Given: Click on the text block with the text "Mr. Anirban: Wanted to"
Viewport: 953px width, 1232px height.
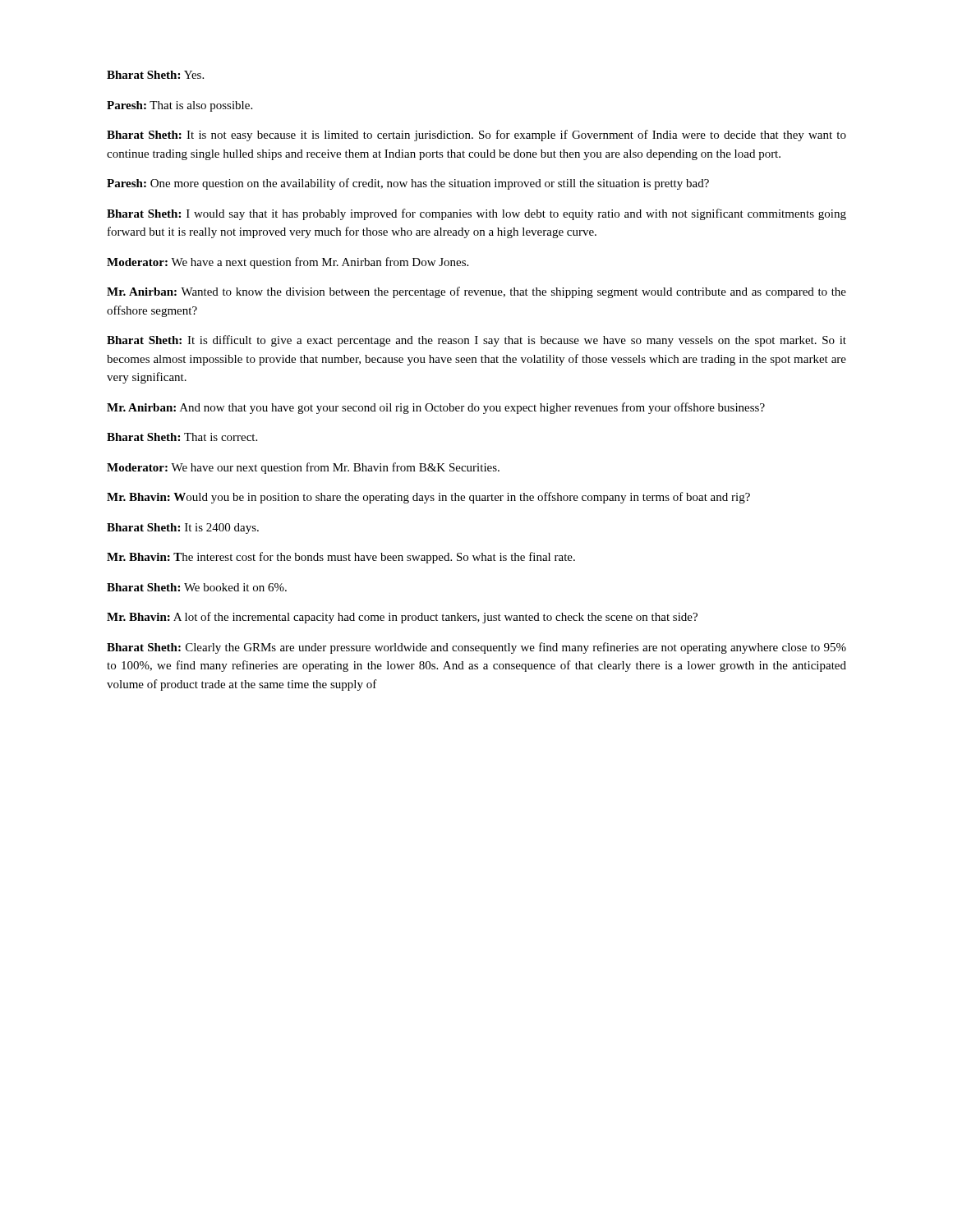Looking at the screenshot, I should [476, 301].
